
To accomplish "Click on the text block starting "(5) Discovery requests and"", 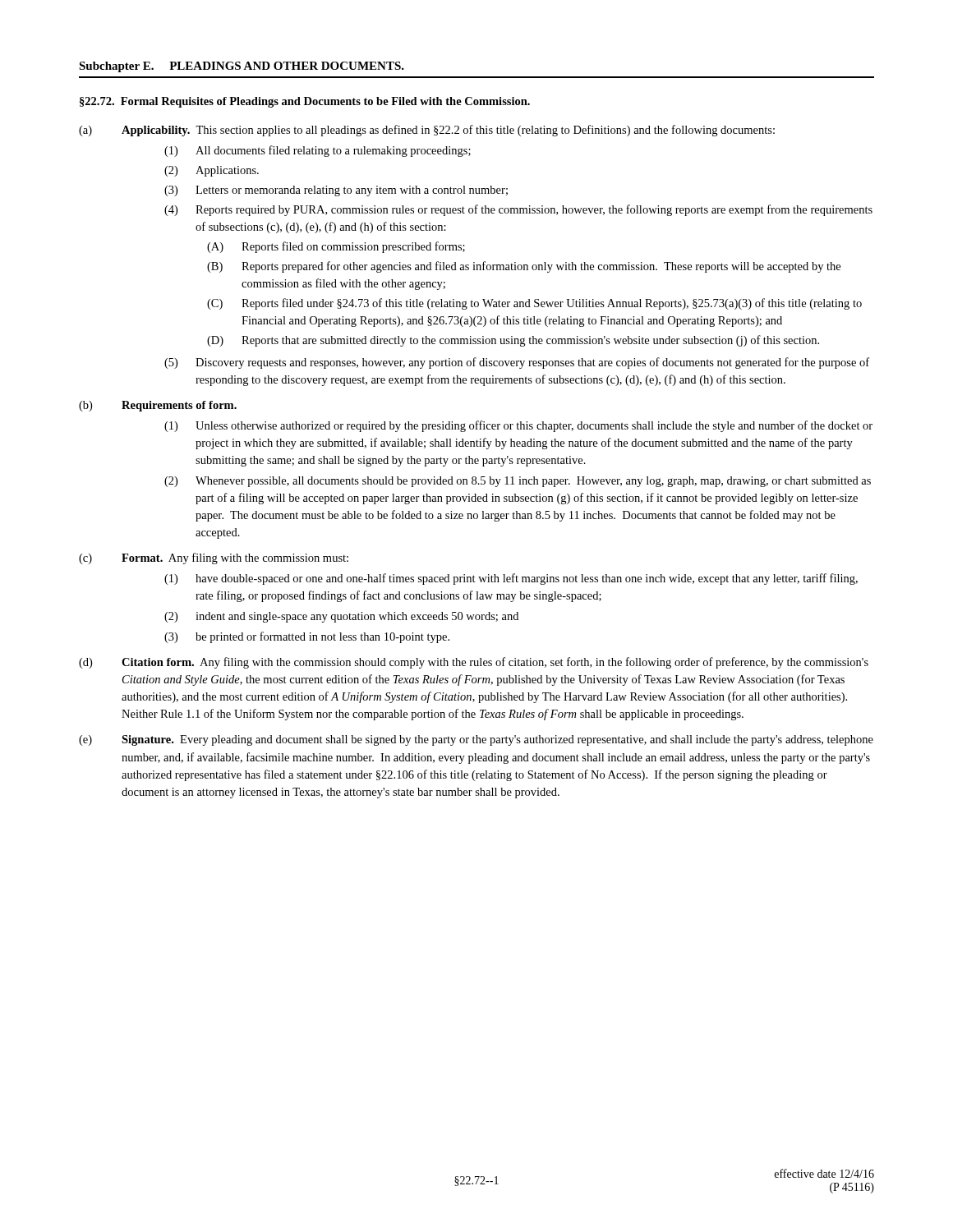I will (x=519, y=371).
